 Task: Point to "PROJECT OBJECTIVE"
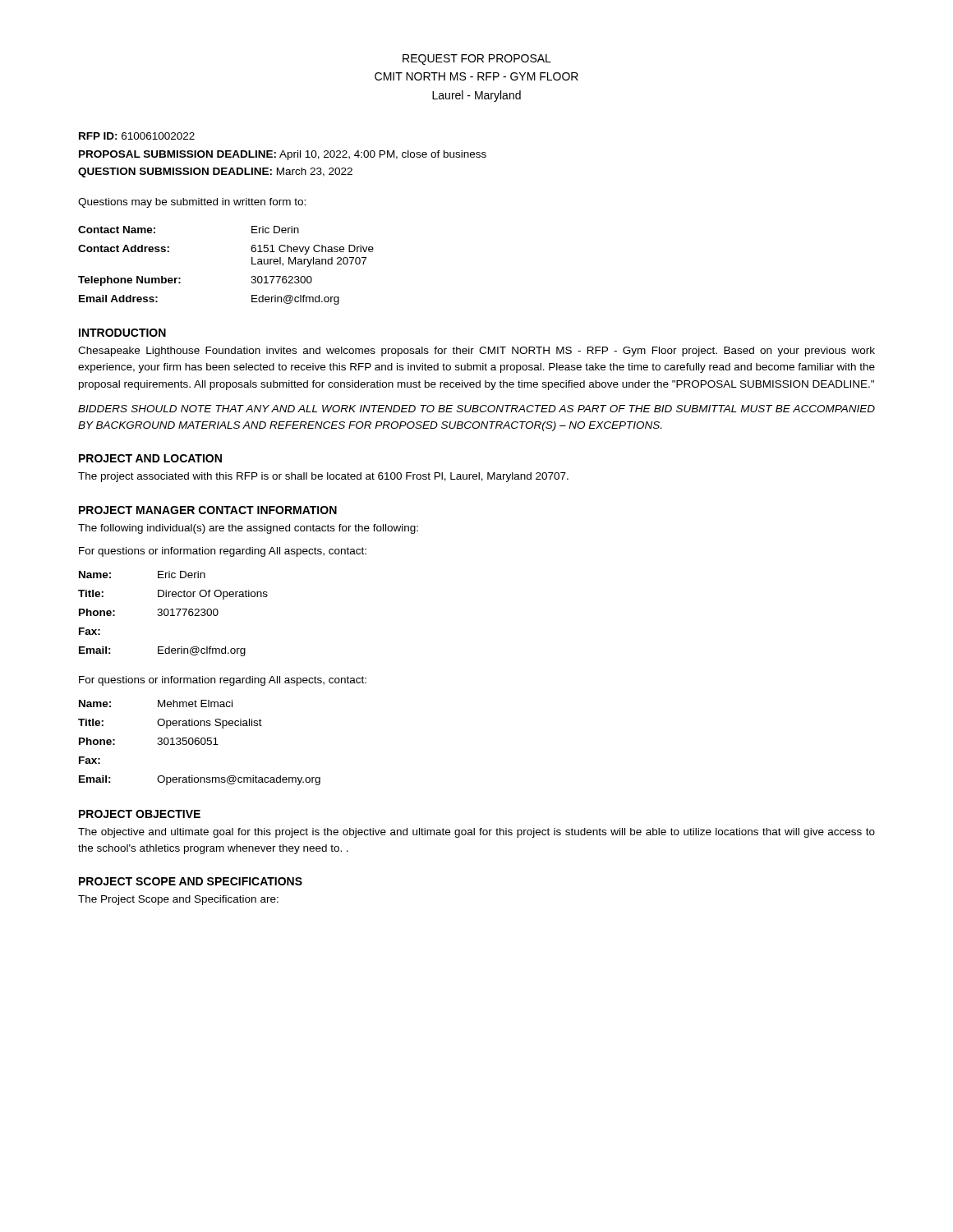(x=139, y=814)
